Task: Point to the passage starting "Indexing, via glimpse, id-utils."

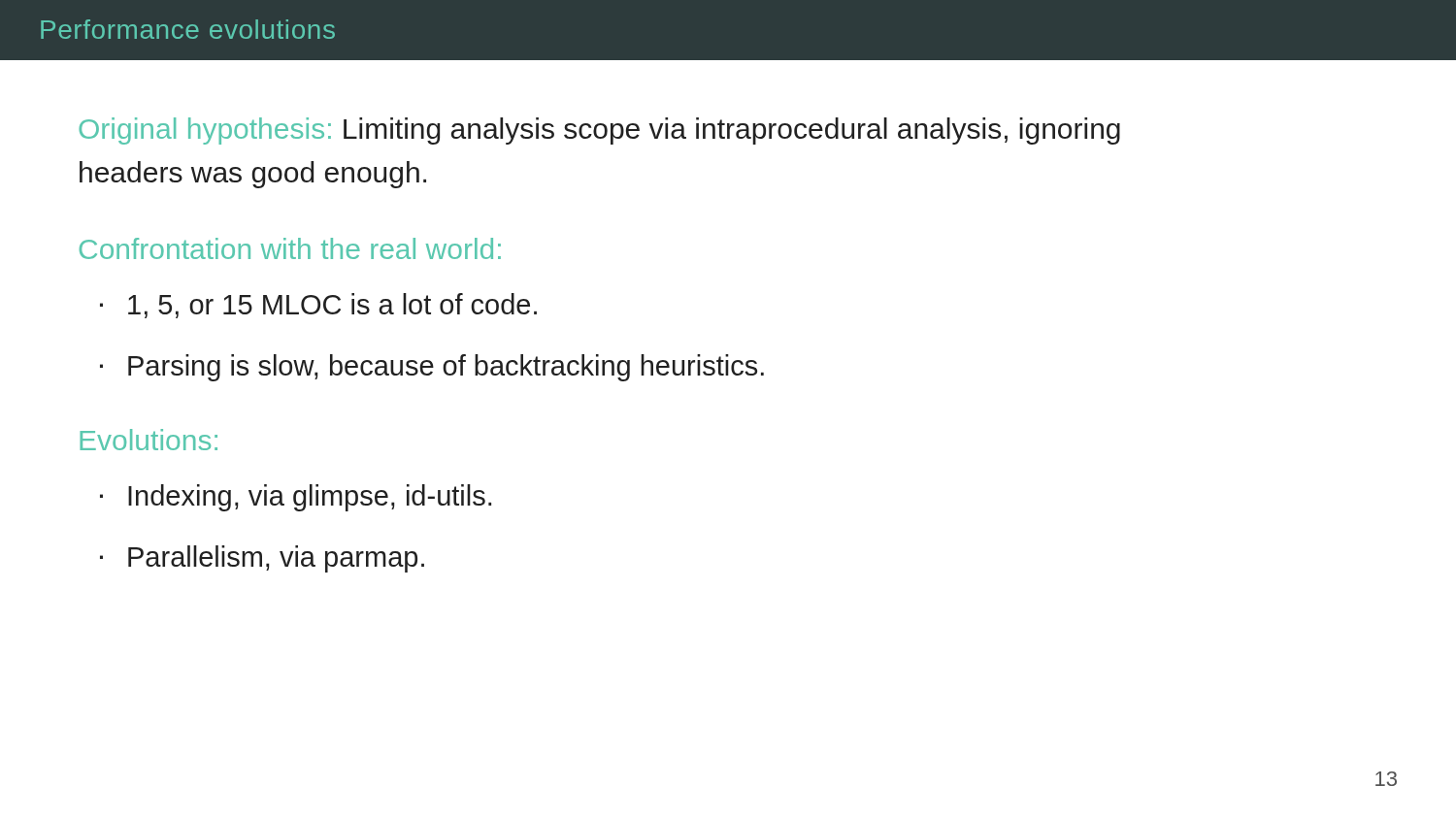Action: tap(310, 496)
